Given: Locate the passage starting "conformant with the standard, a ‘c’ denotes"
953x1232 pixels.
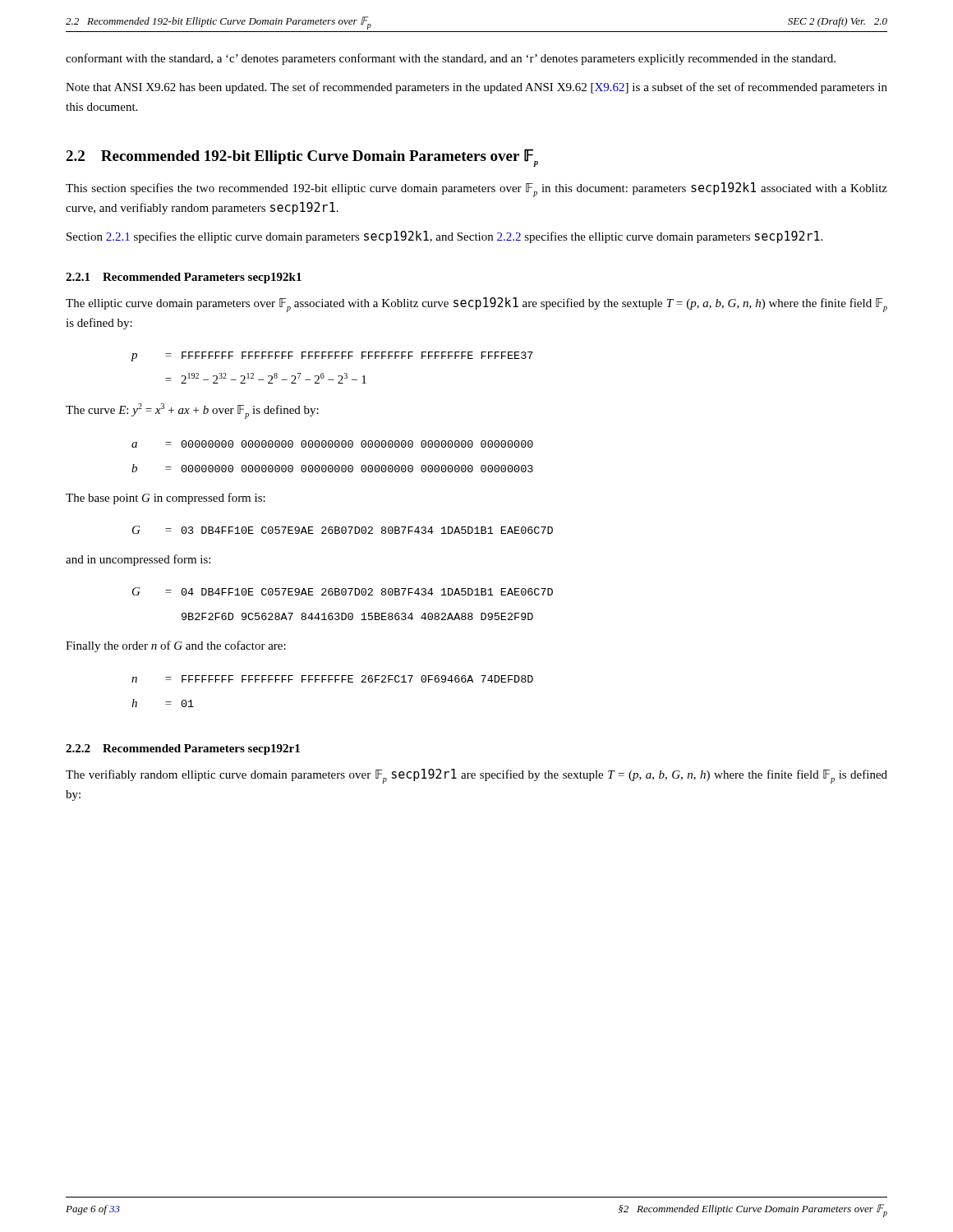Looking at the screenshot, I should coord(451,58).
